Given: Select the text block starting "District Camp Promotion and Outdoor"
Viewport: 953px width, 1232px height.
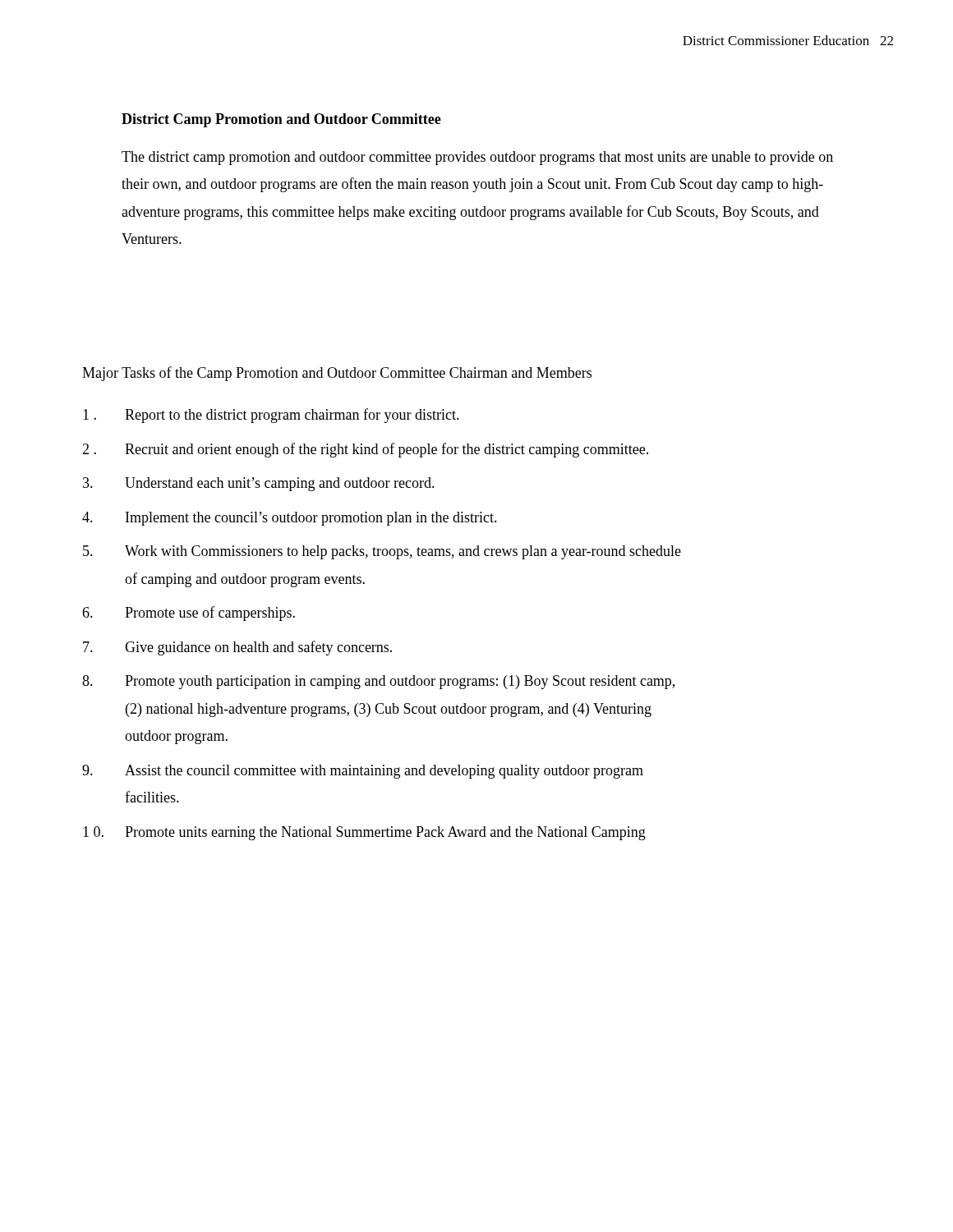Looking at the screenshot, I should tap(281, 119).
